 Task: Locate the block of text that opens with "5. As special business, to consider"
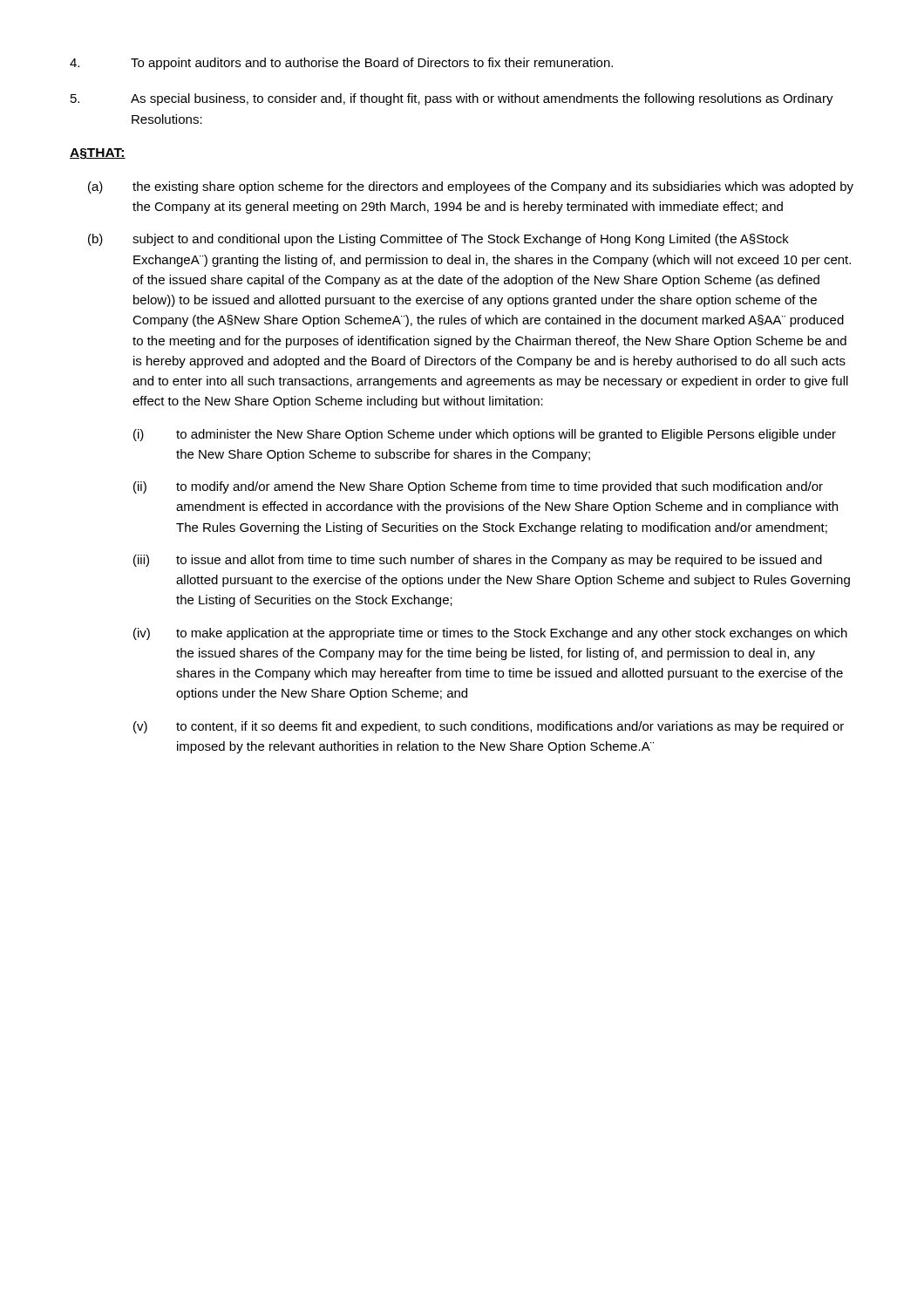click(x=462, y=109)
